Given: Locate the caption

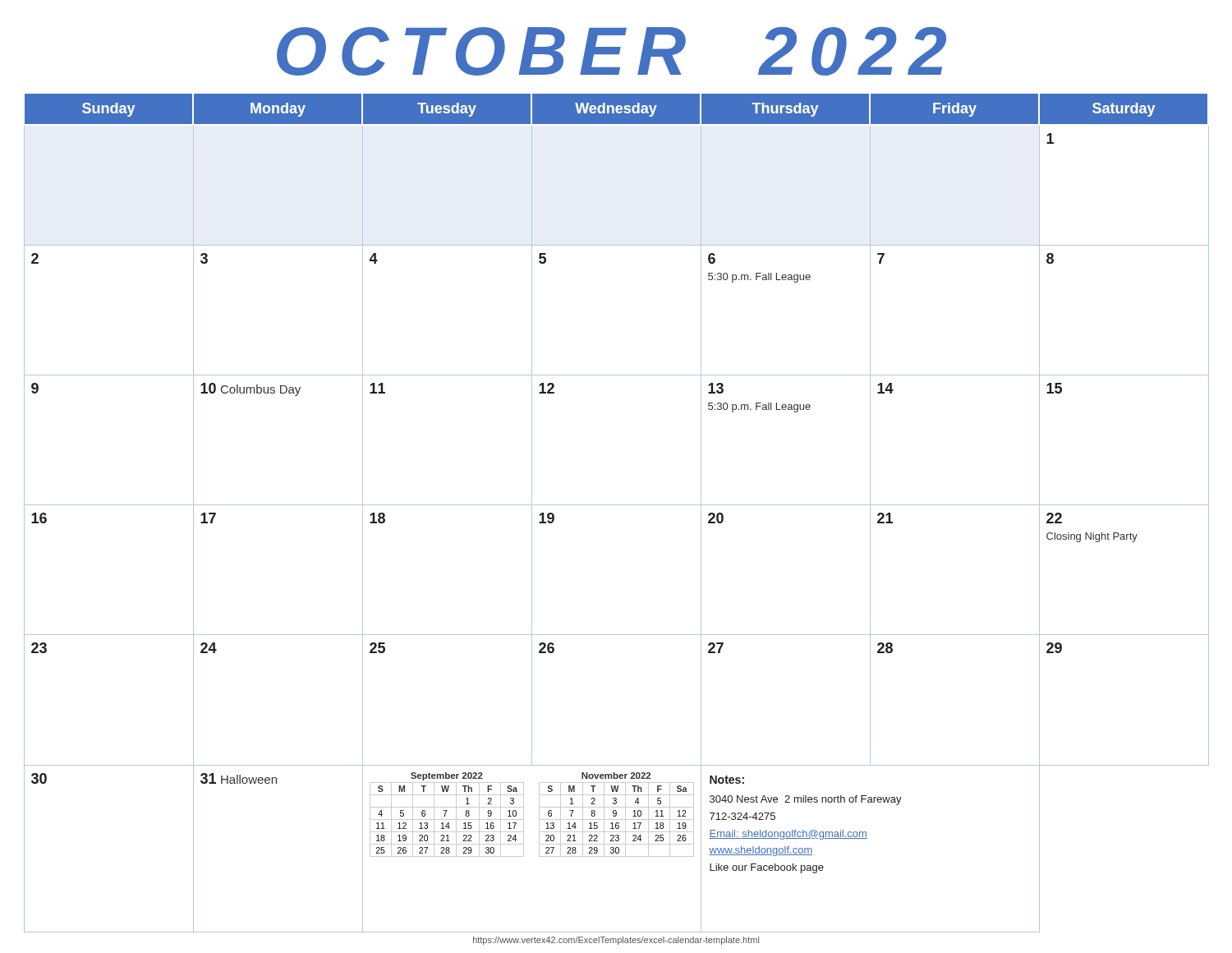Looking at the screenshot, I should pos(616,940).
